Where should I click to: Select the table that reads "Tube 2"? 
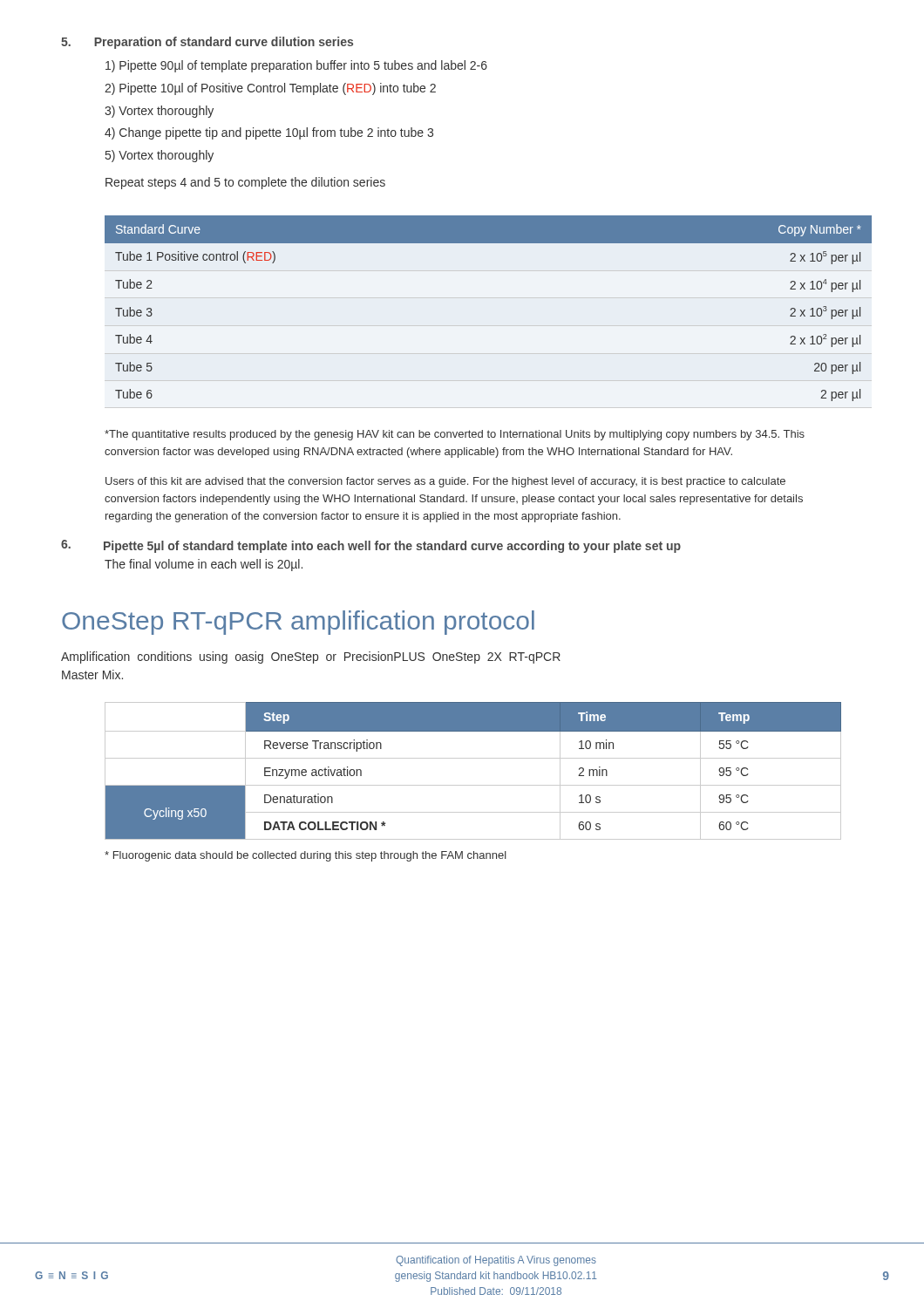[x=462, y=312]
